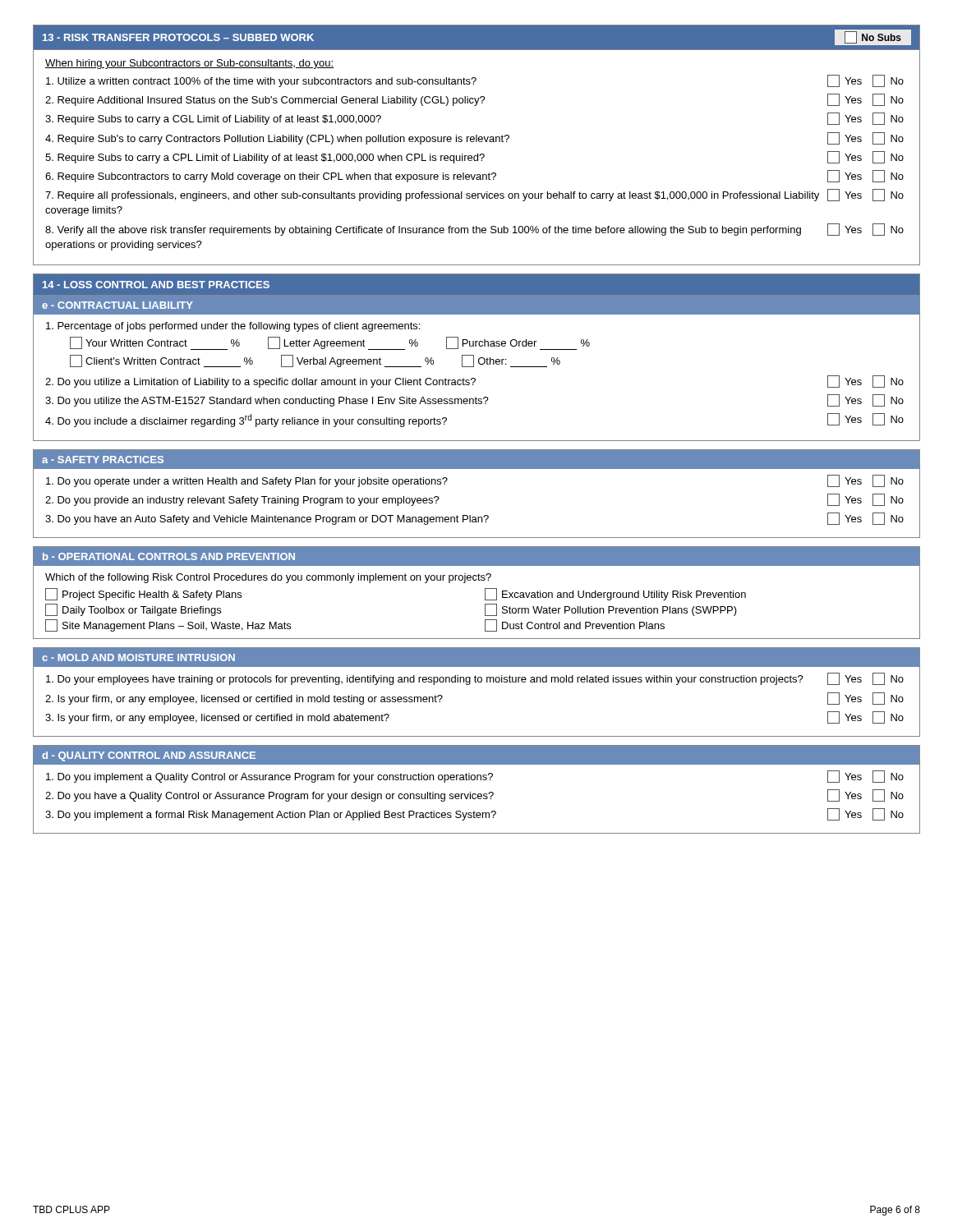Select the block starting "3. Do you have an Auto"
The width and height of the screenshot is (953, 1232).
click(474, 519)
